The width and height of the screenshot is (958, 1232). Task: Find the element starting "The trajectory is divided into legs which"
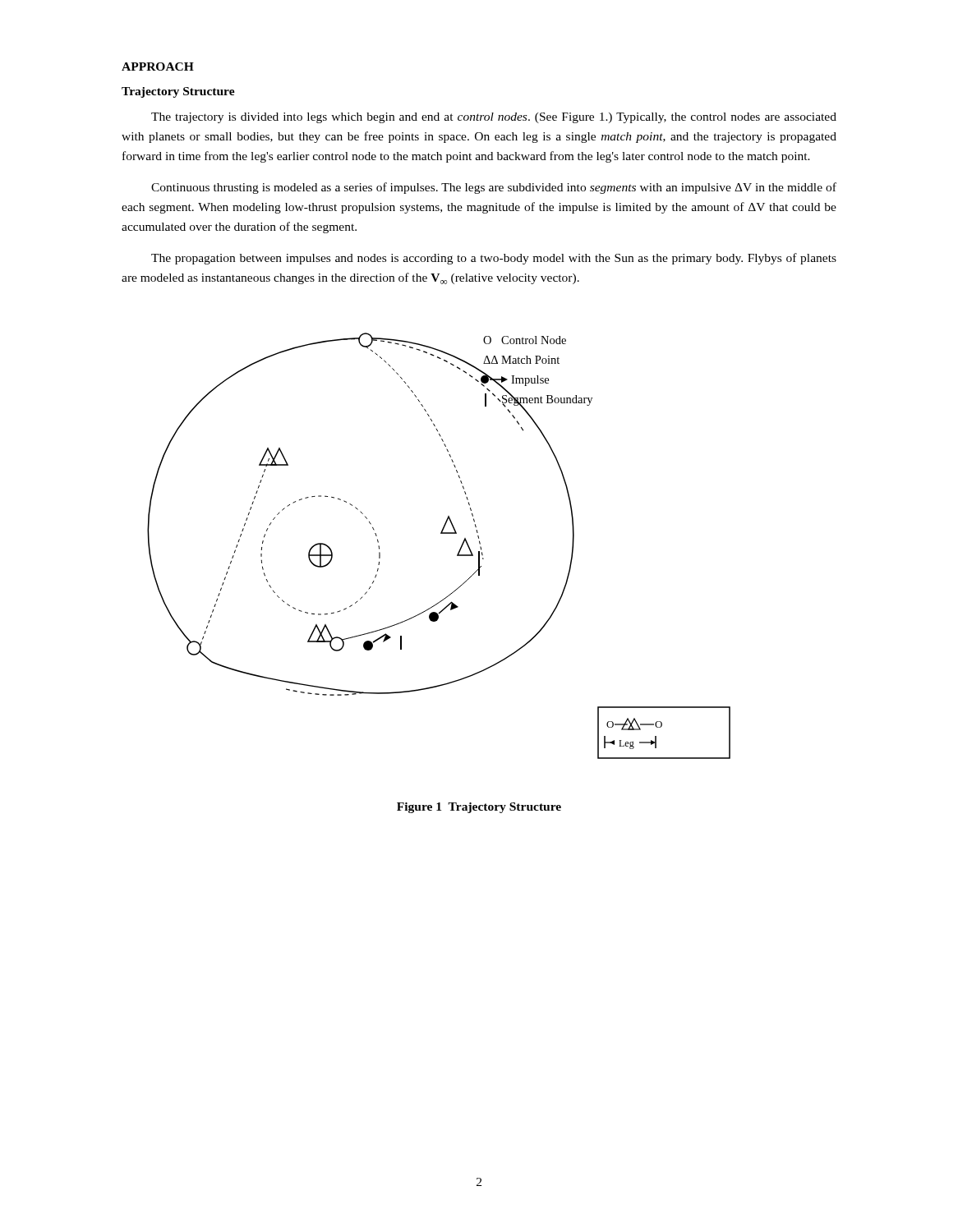[x=479, y=136]
